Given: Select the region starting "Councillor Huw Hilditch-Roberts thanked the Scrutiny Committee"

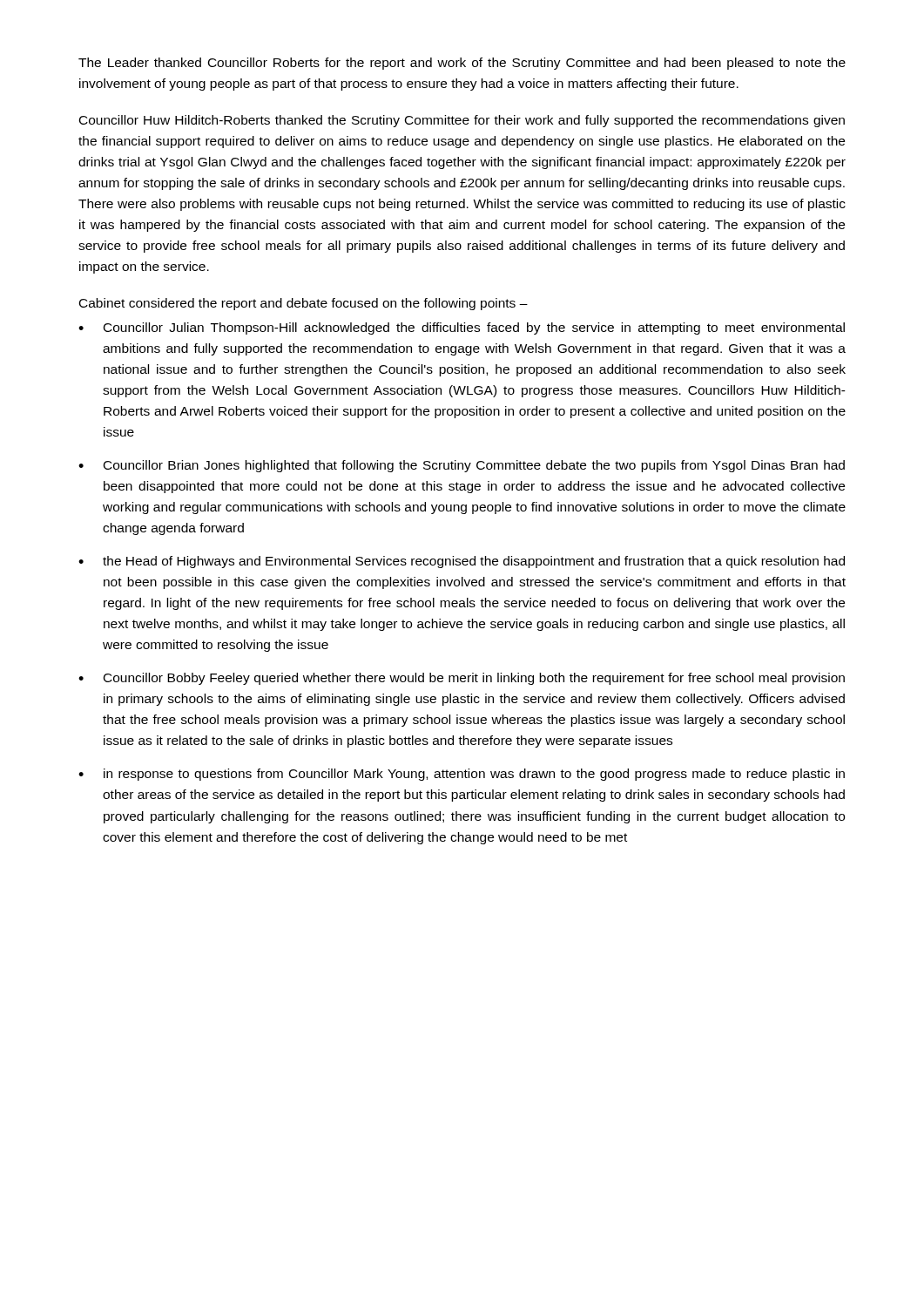Looking at the screenshot, I should coord(462,193).
